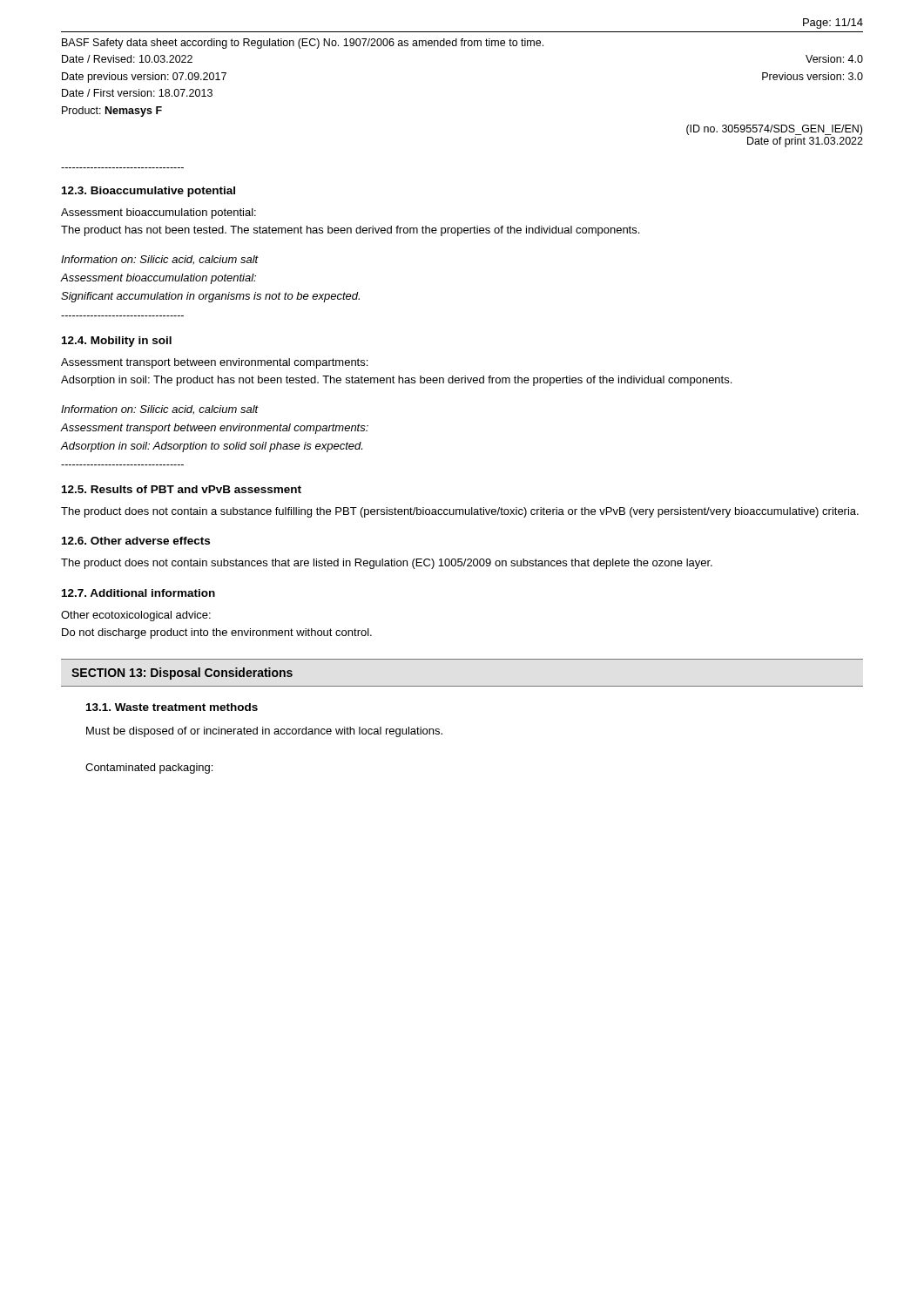The image size is (924, 1307).
Task: Find the region starting "Other ecotoxicological advice:"
Action: pos(217,623)
